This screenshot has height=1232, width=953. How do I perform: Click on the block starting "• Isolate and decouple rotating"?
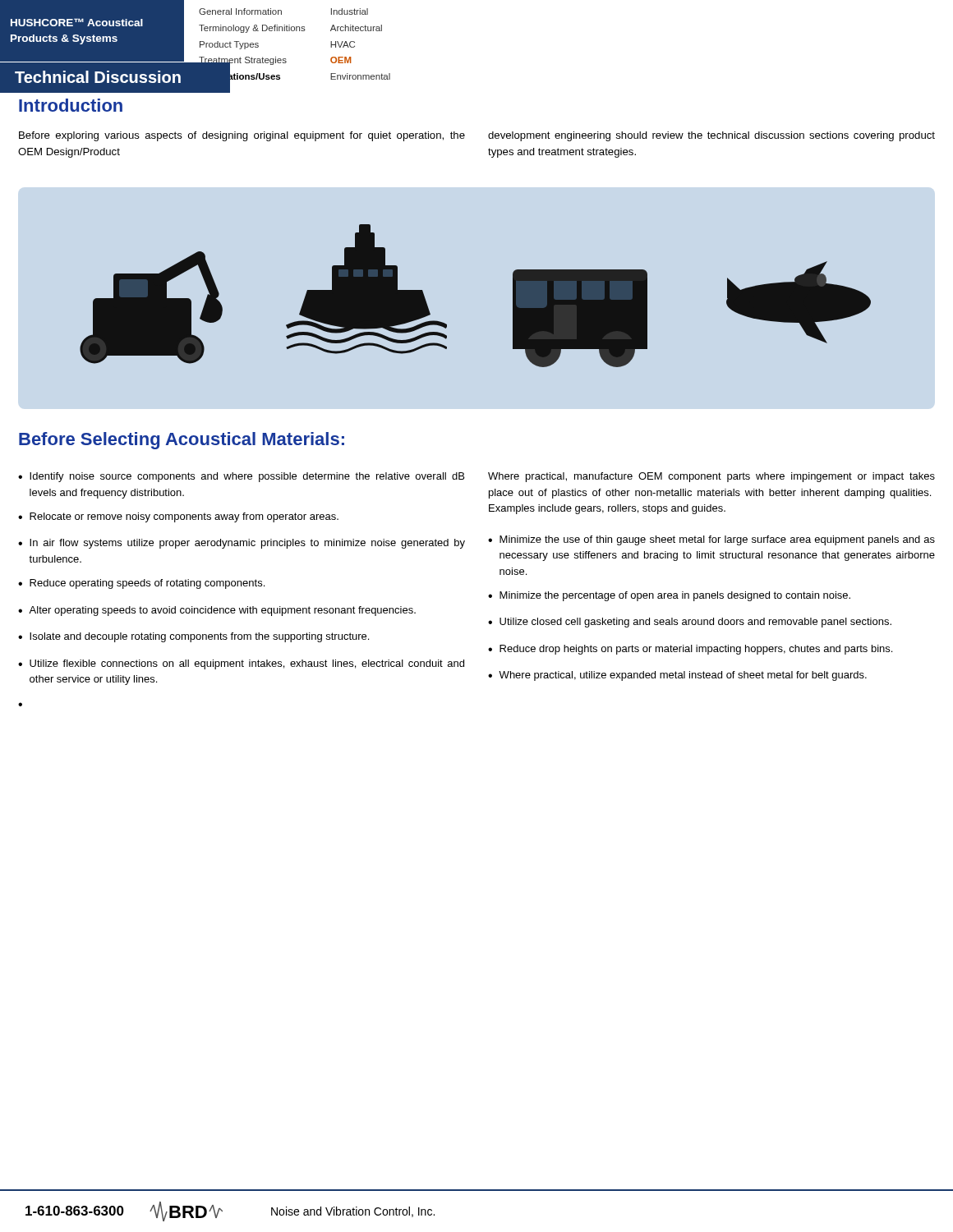pos(242,638)
